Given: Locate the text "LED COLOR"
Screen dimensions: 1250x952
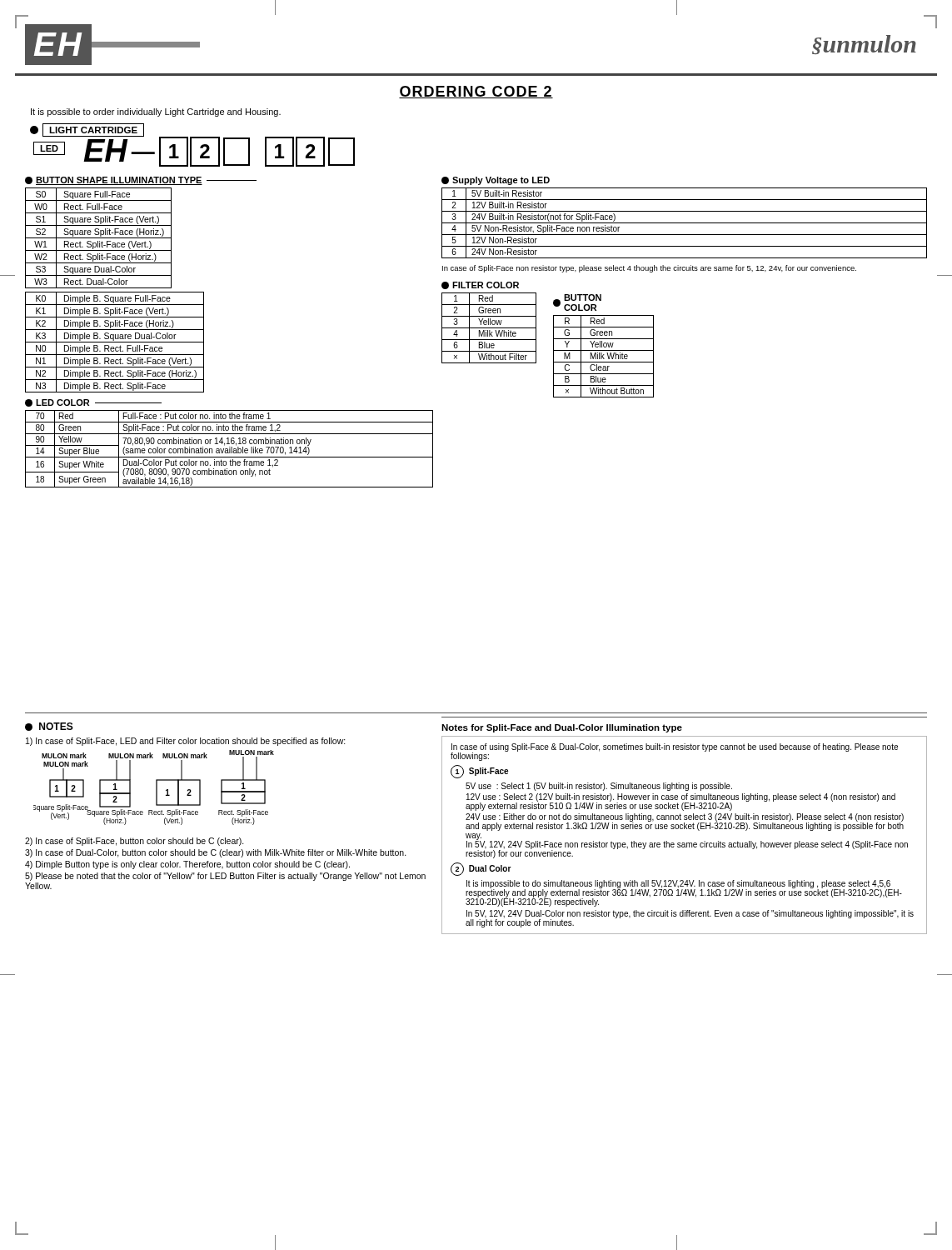Looking at the screenshot, I should pyautogui.click(x=93, y=402).
